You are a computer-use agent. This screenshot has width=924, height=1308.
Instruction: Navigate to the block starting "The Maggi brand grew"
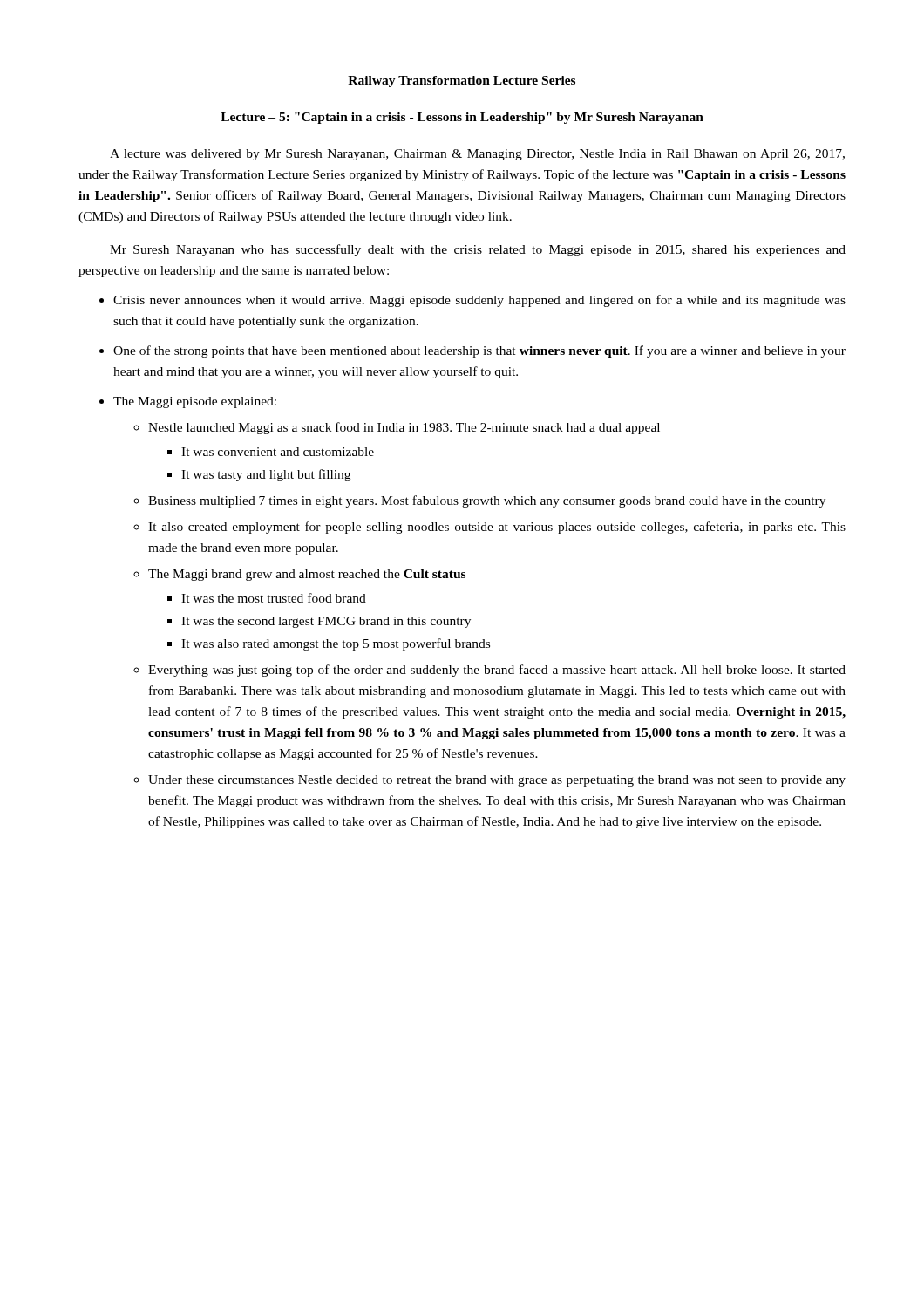pos(307,575)
